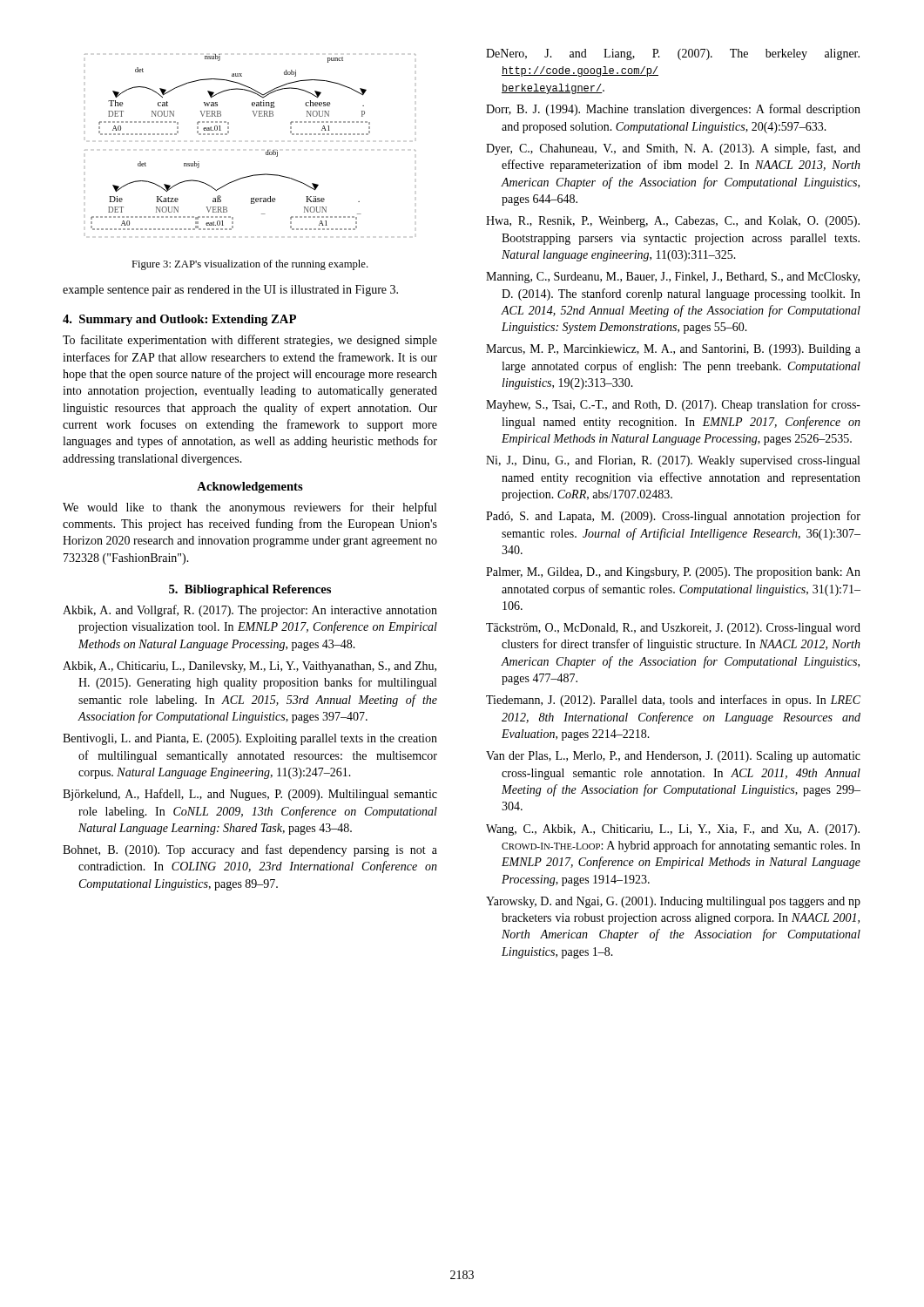Locate the text block that says "Van der Plas, L., Merlo, P.,"
Image resolution: width=924 pixels, height=1307 pixels.
coord(673,781)
